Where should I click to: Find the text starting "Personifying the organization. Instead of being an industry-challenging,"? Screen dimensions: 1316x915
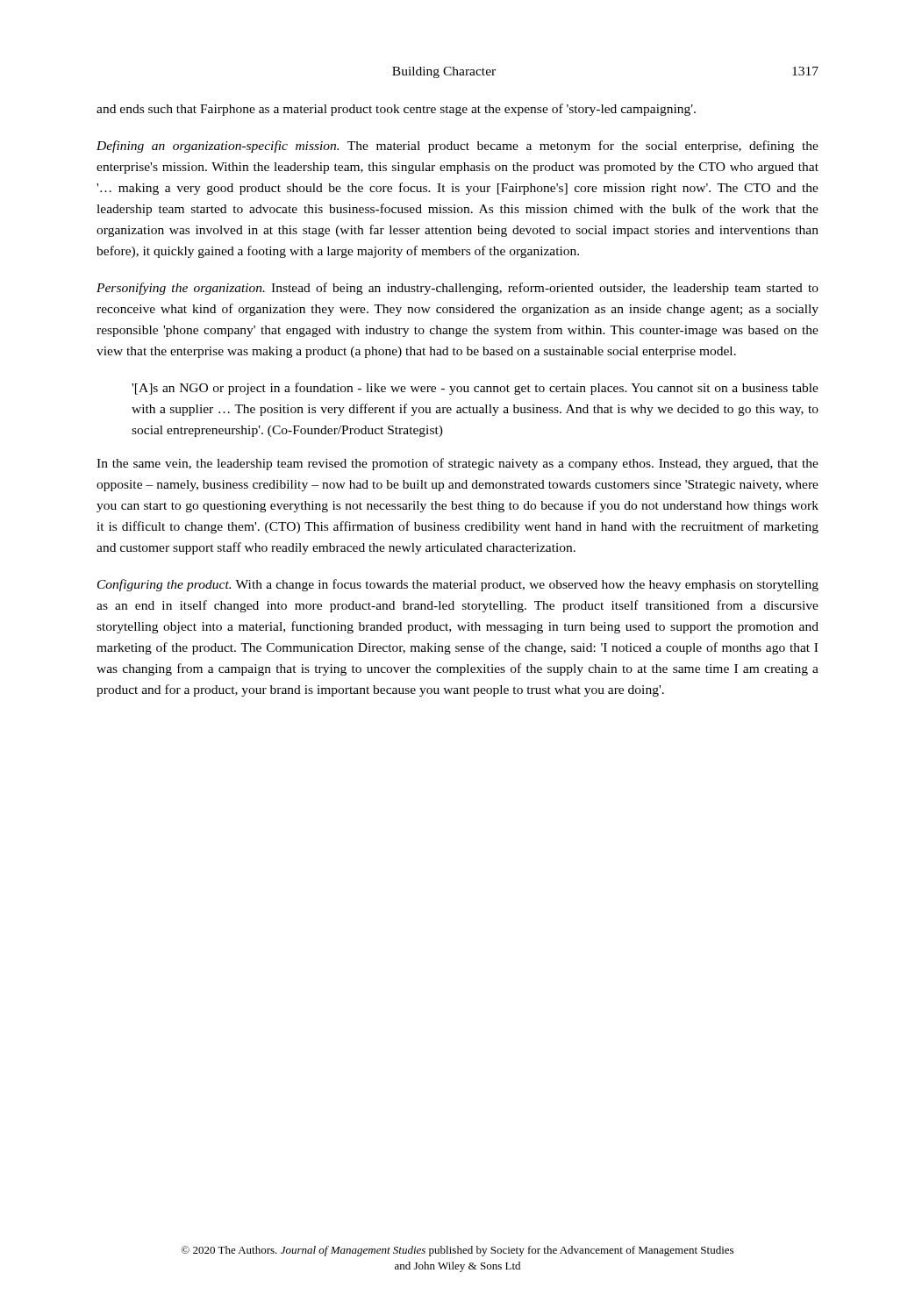click(458, 319)
